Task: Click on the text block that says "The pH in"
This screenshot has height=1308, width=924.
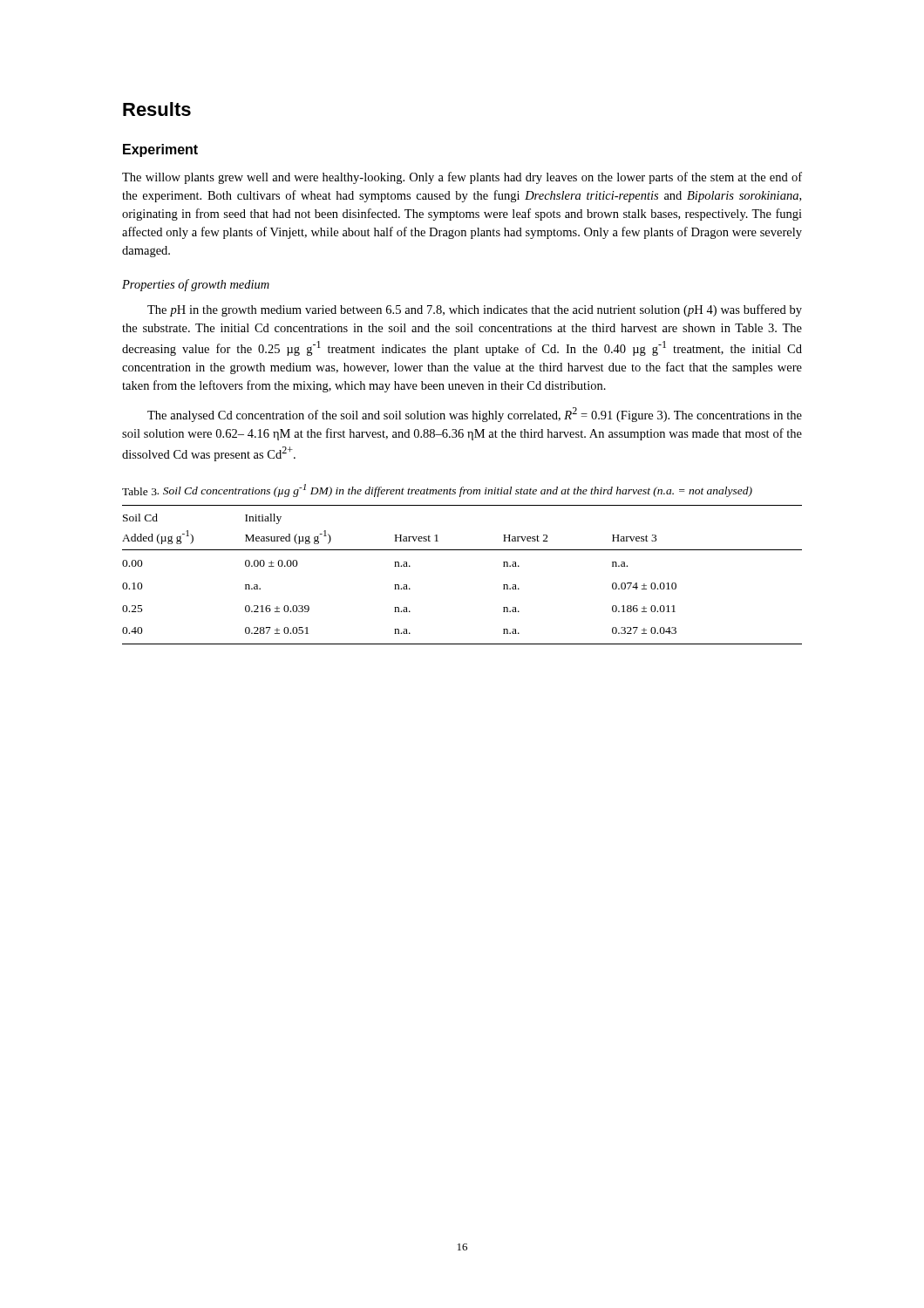Action: (x=462, y=348)
